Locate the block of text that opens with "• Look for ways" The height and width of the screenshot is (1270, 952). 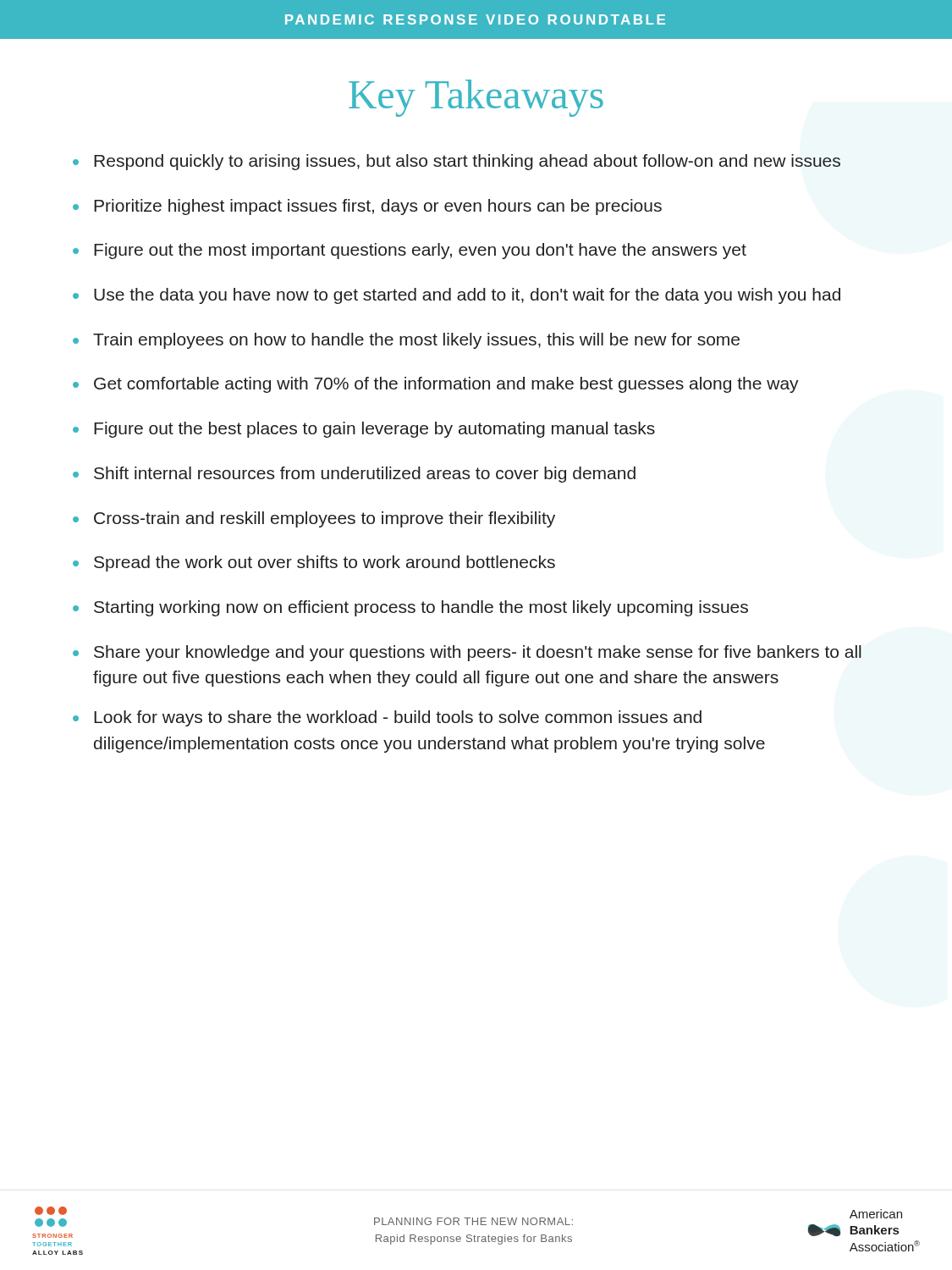tap(472, 731)
